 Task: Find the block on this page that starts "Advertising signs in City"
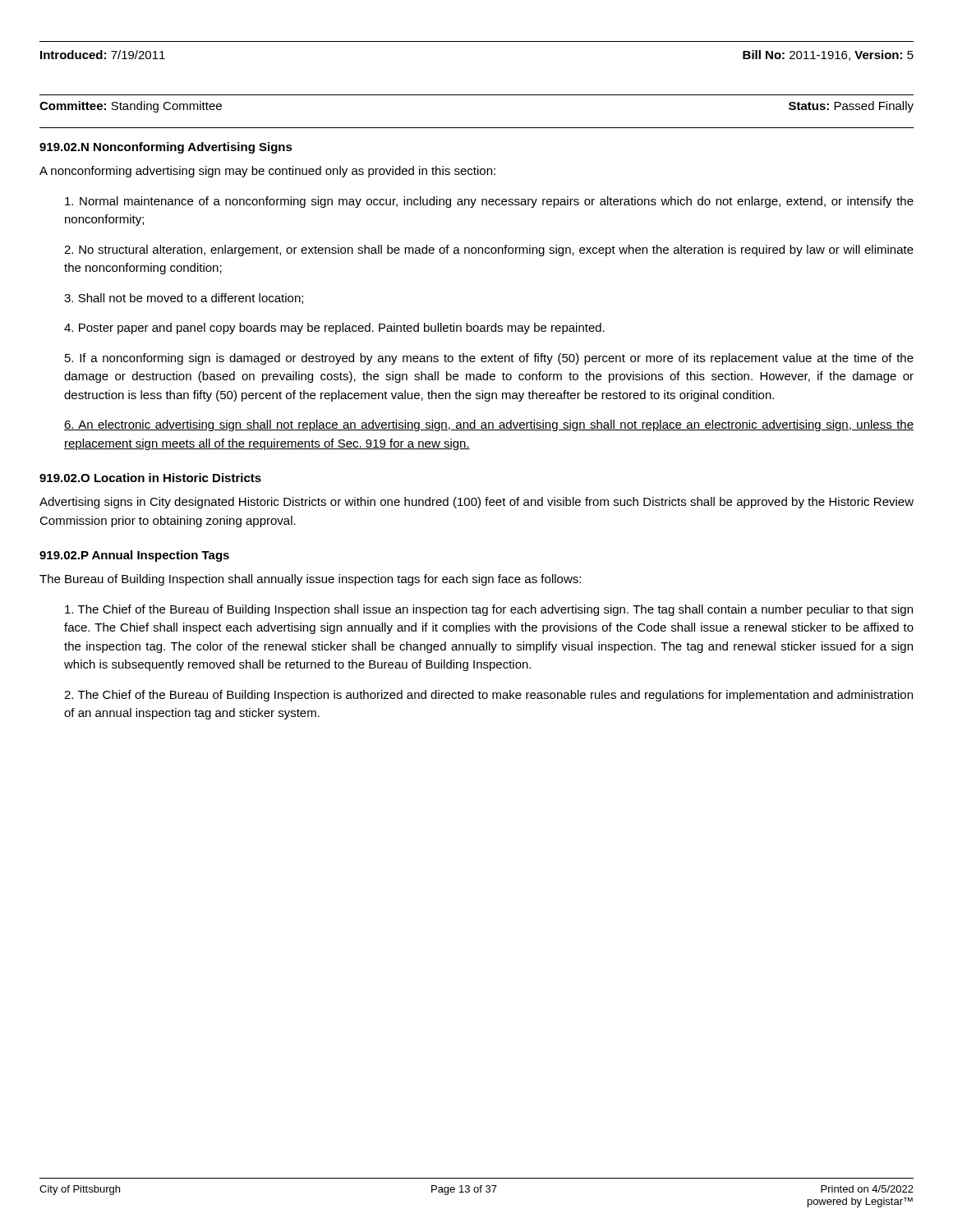[476, 511]
